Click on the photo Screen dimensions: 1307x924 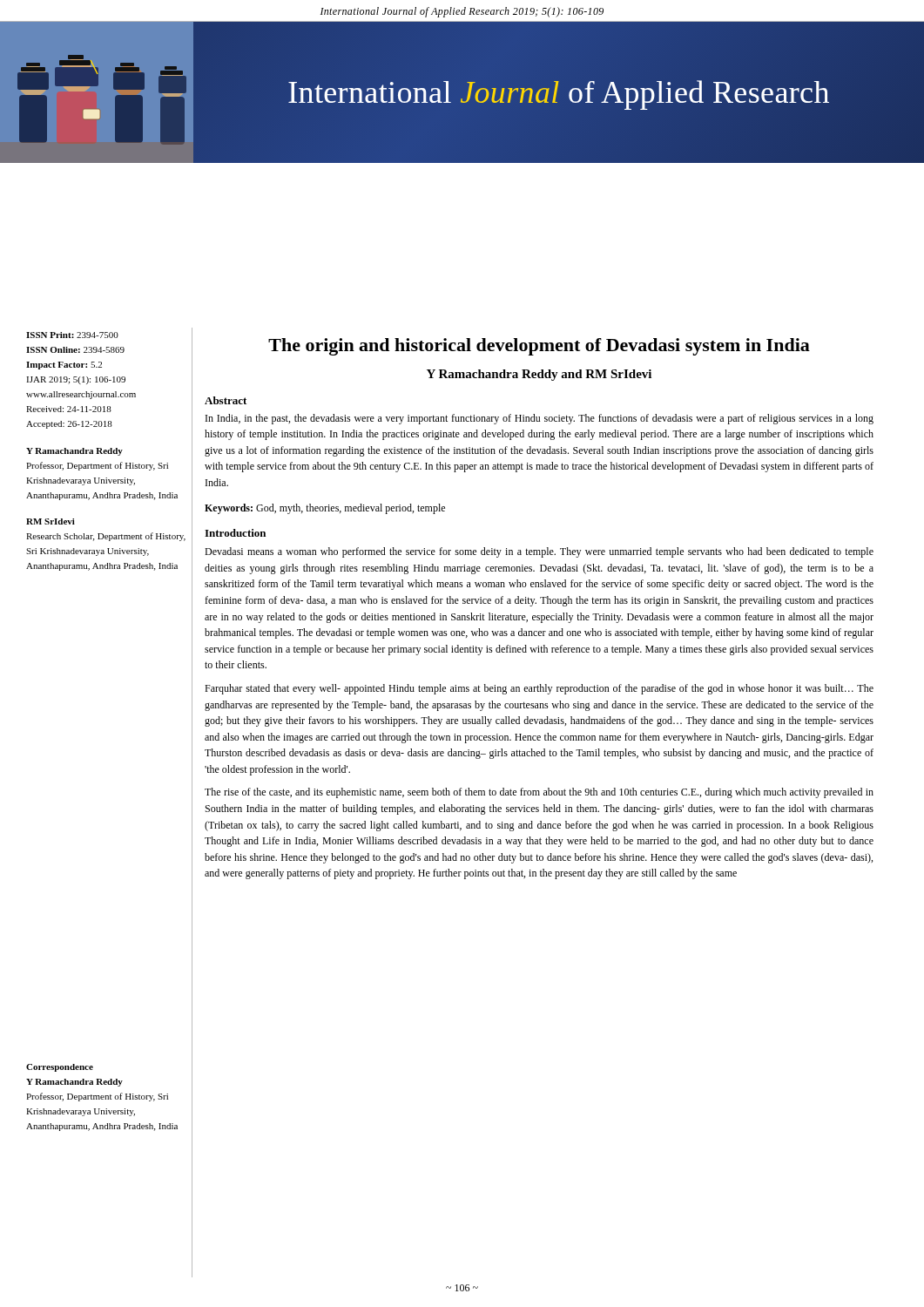462,92
